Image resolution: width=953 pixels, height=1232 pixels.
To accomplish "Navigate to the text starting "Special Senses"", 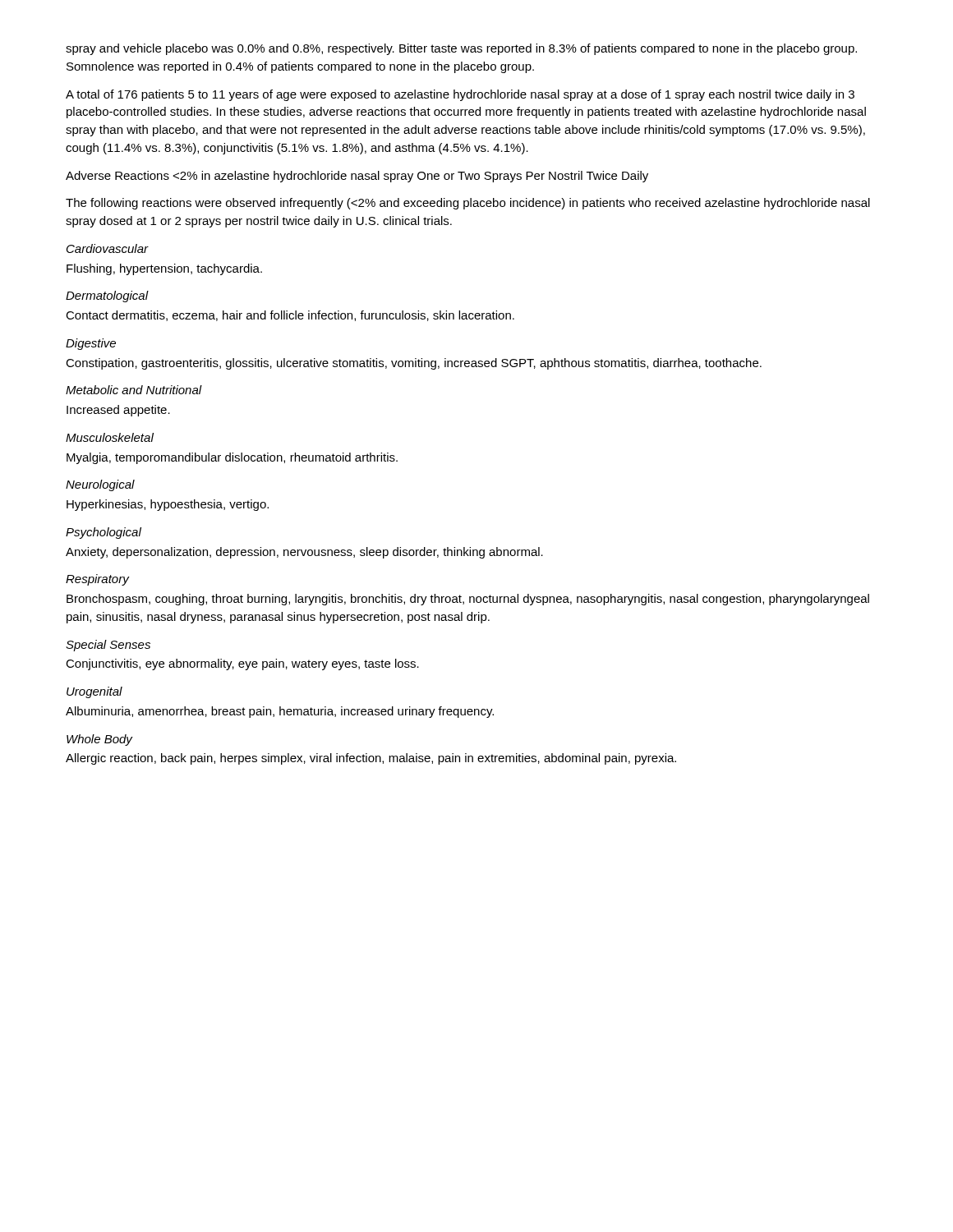I will point(108,644).
